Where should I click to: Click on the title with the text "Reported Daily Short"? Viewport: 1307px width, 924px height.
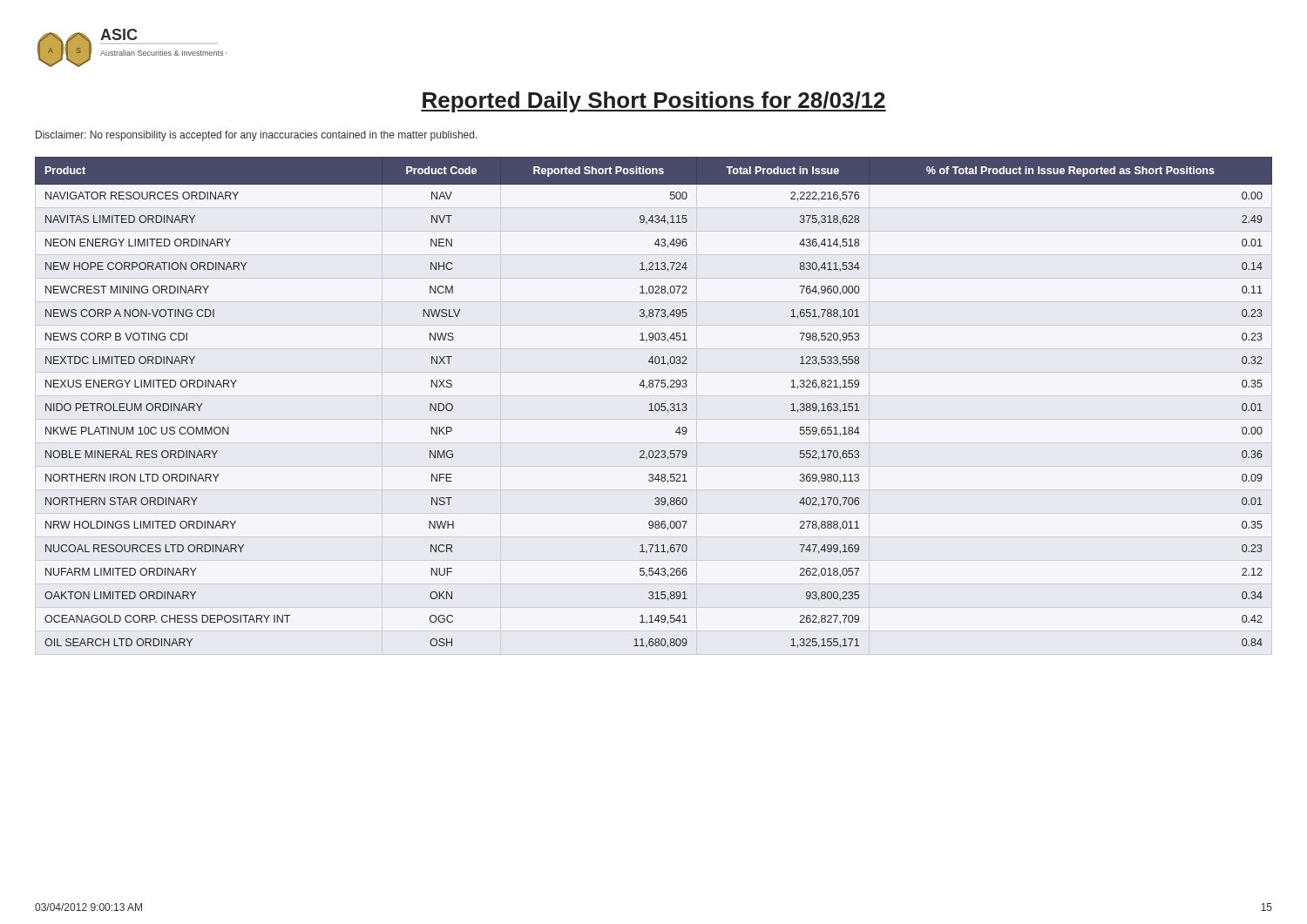click(x=654, y=101)
